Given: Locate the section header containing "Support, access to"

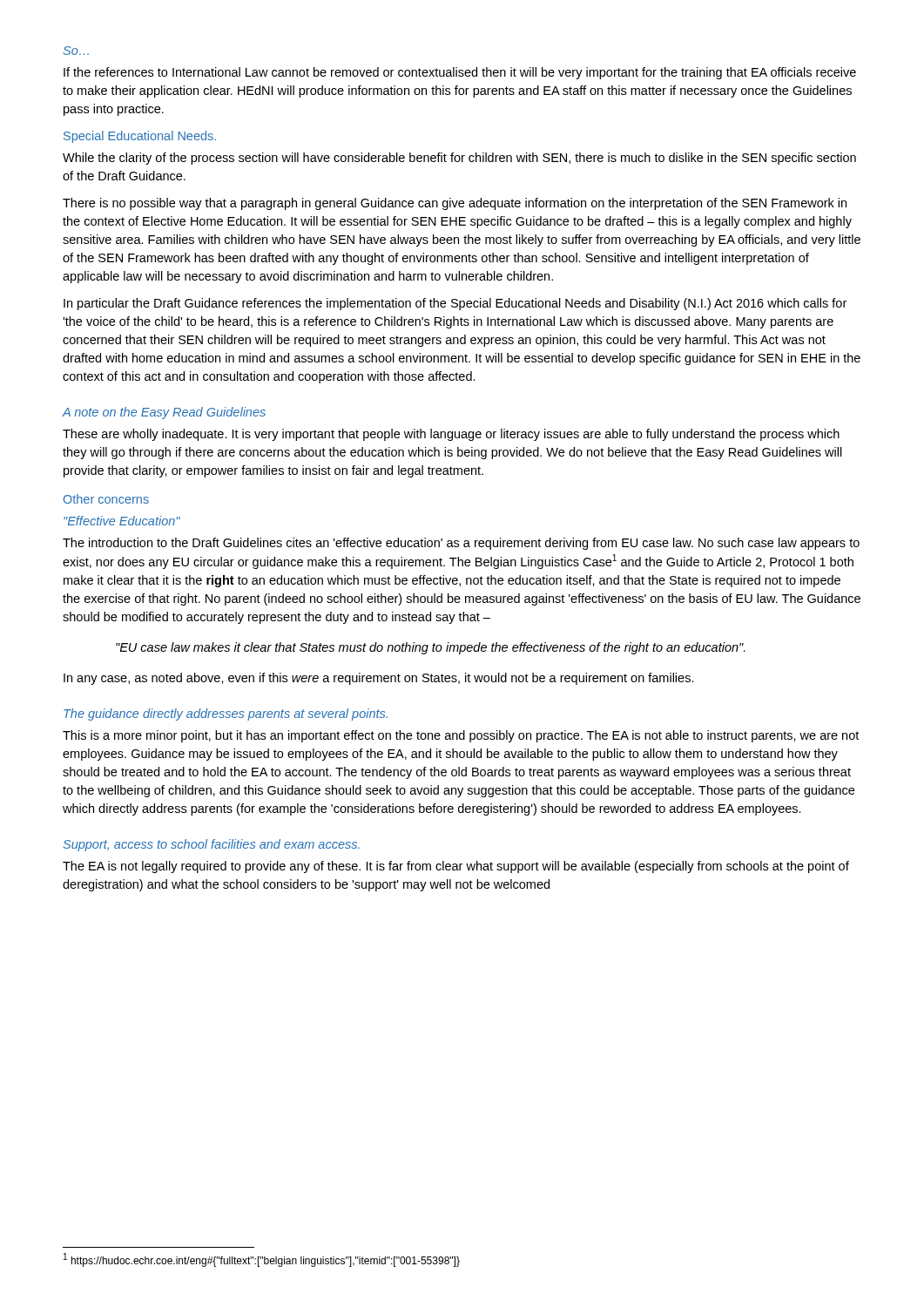Looking at the screenshot, I should (212, 845).
